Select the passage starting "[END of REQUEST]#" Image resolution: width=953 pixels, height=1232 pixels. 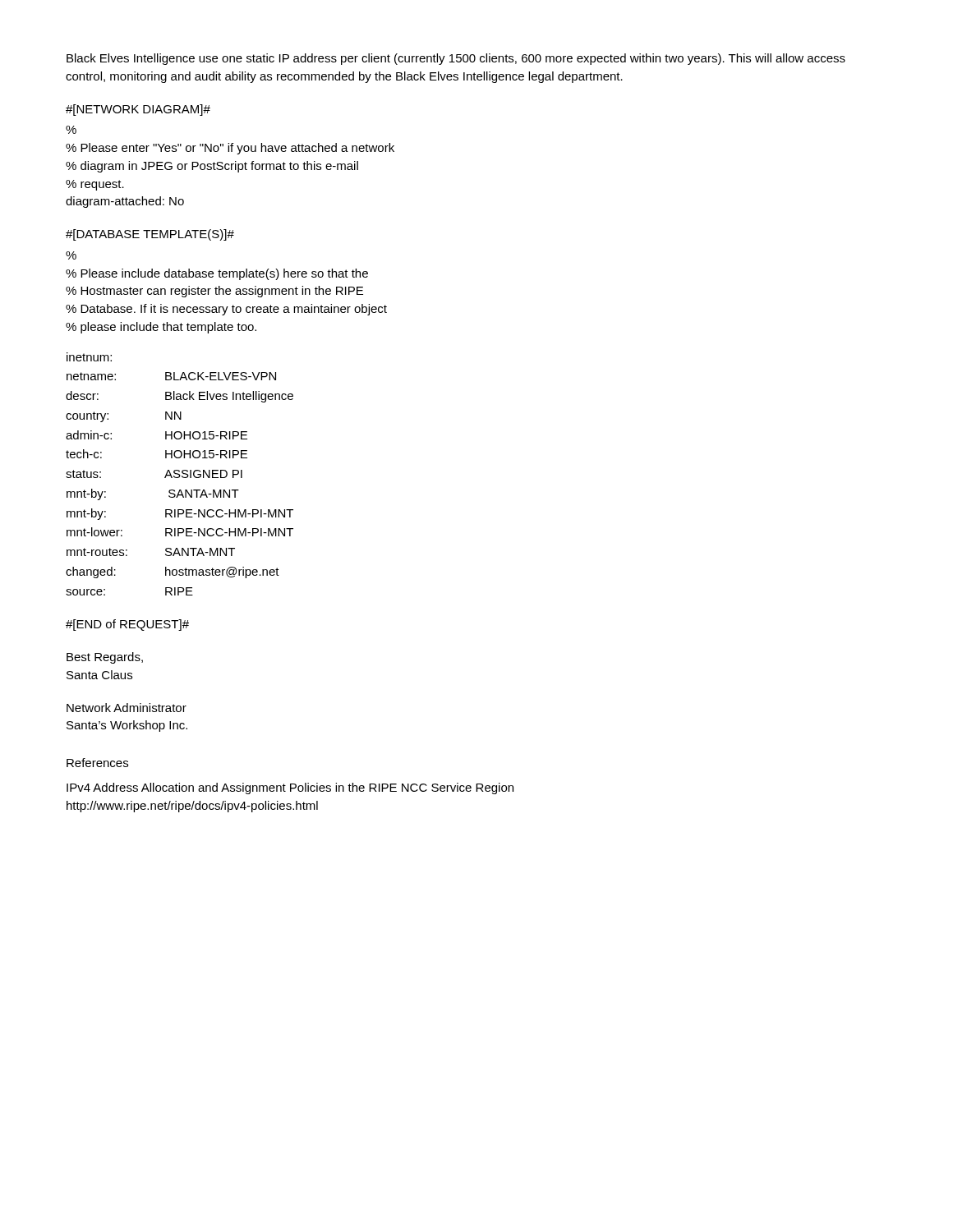tap(127, 625)
